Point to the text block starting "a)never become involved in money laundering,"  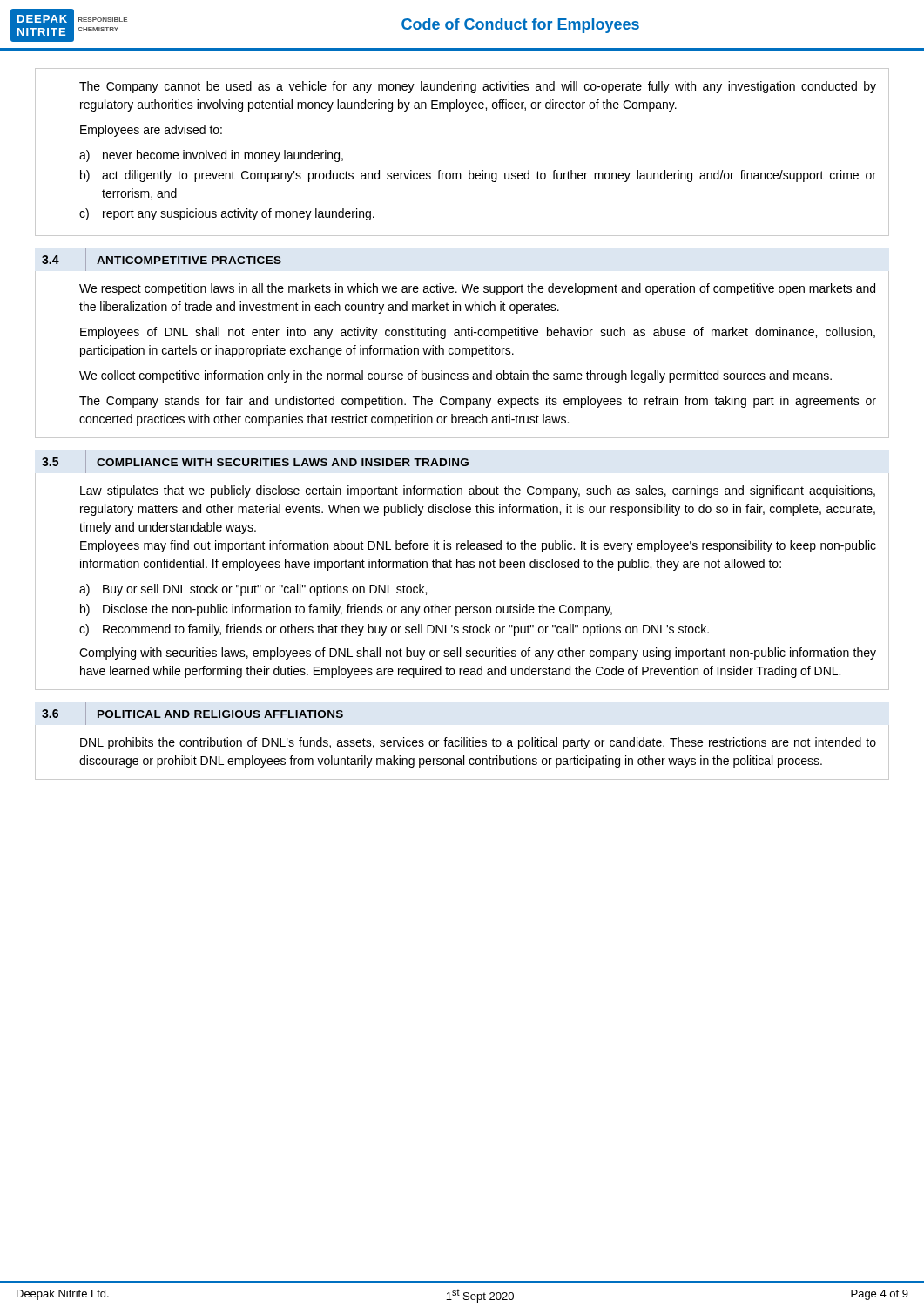211,156
